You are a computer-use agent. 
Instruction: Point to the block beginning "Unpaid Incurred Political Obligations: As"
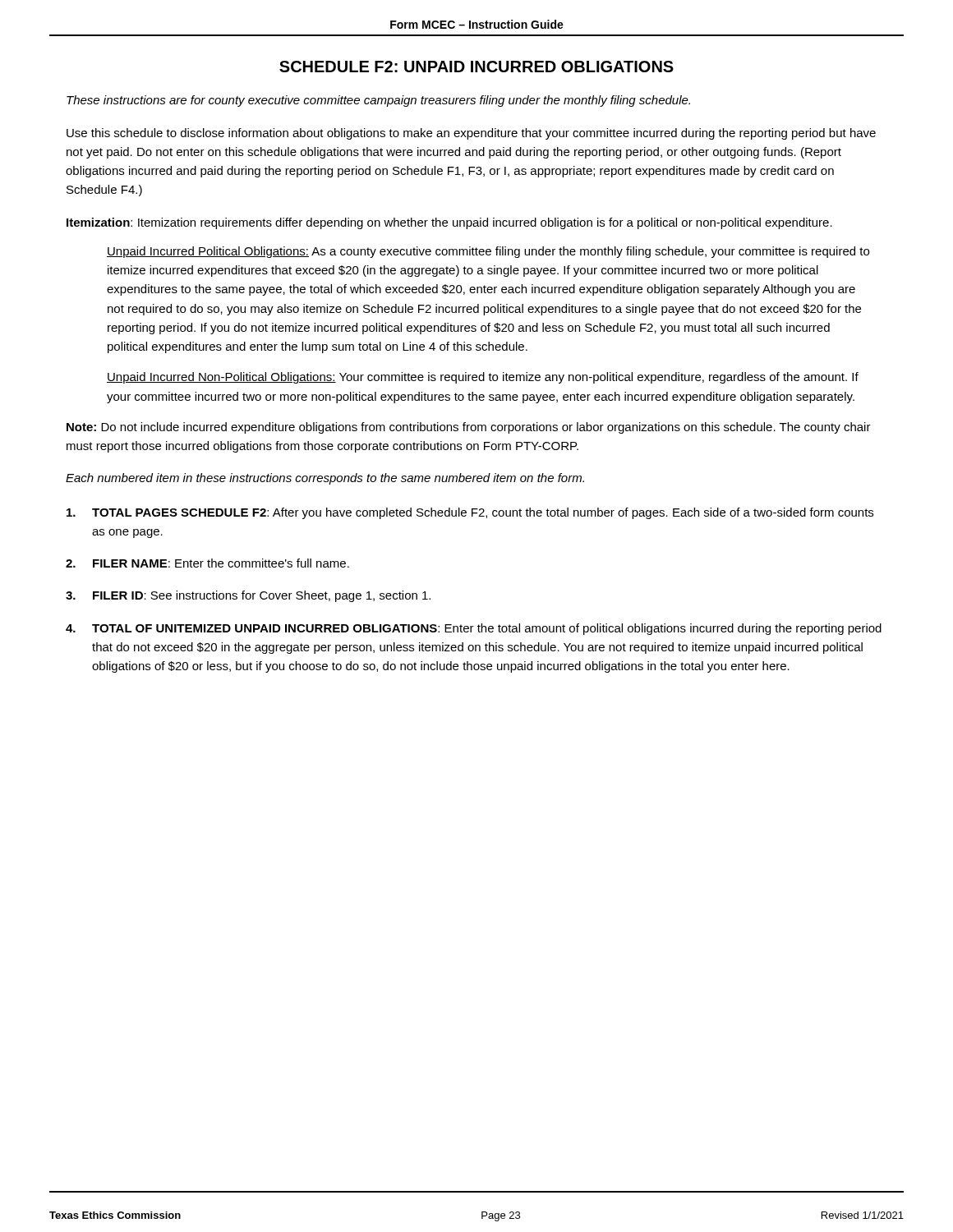coord(489,323)
